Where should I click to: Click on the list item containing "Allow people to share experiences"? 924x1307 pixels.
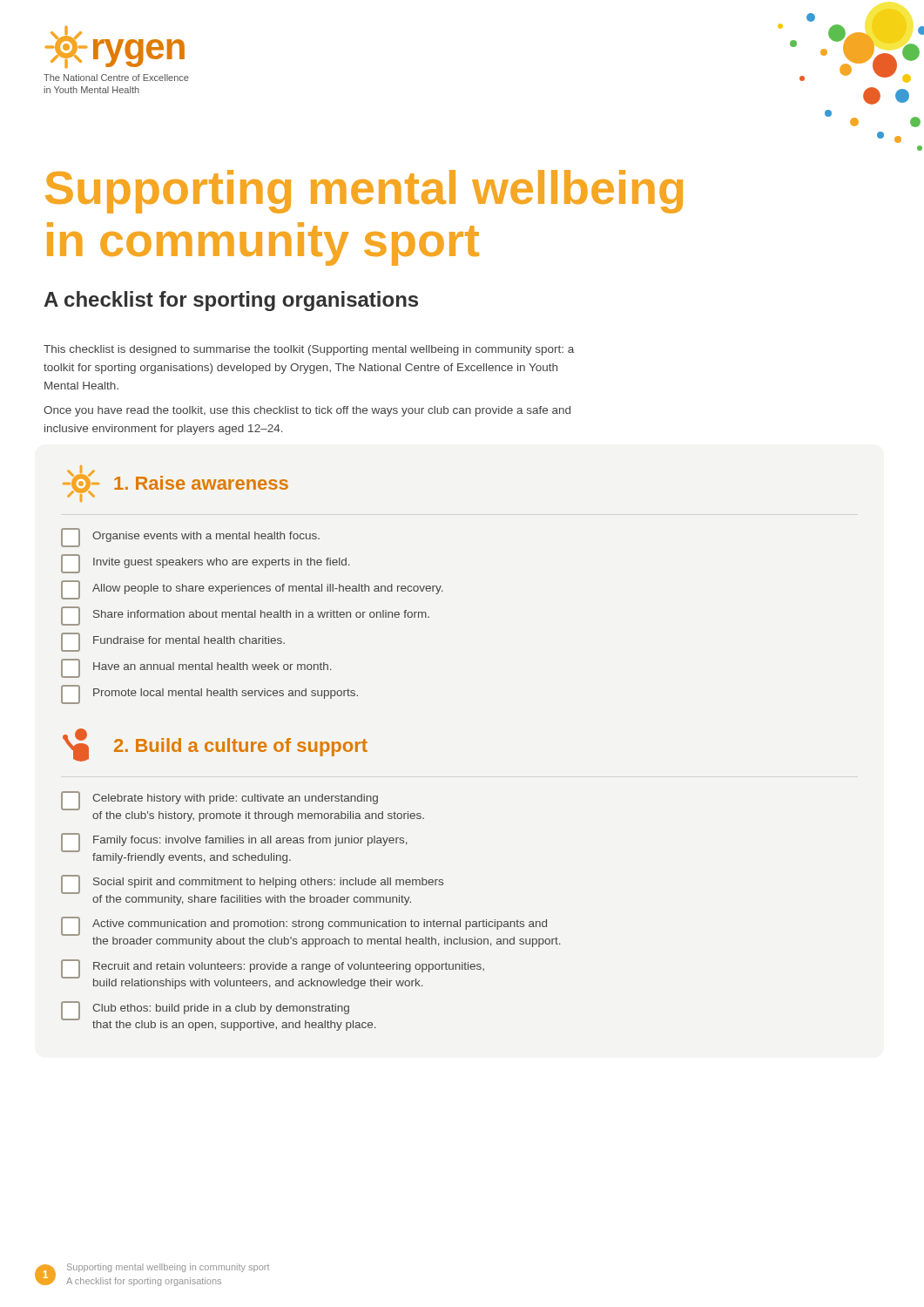252,589
